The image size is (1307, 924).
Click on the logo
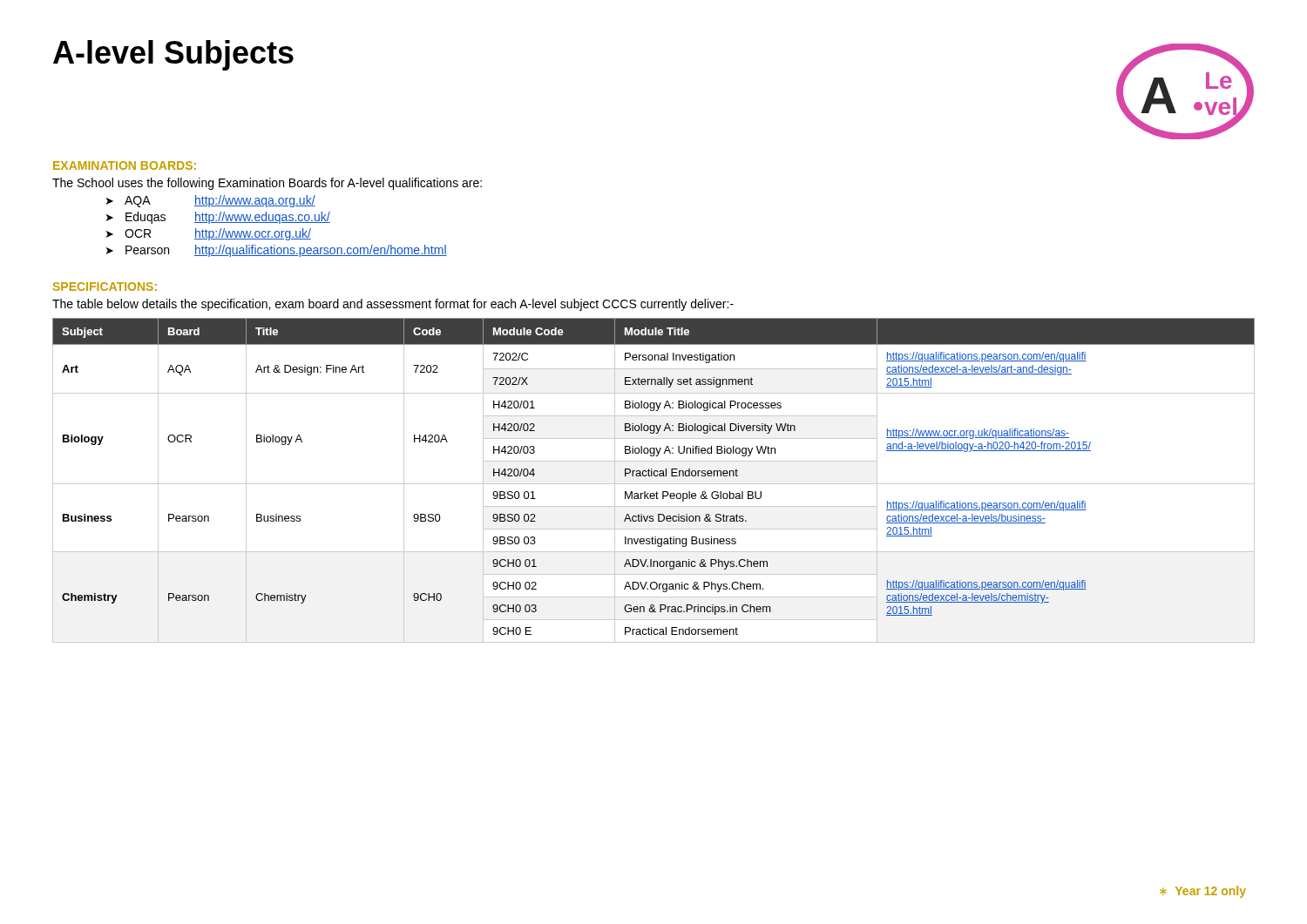click(1185, 91)
